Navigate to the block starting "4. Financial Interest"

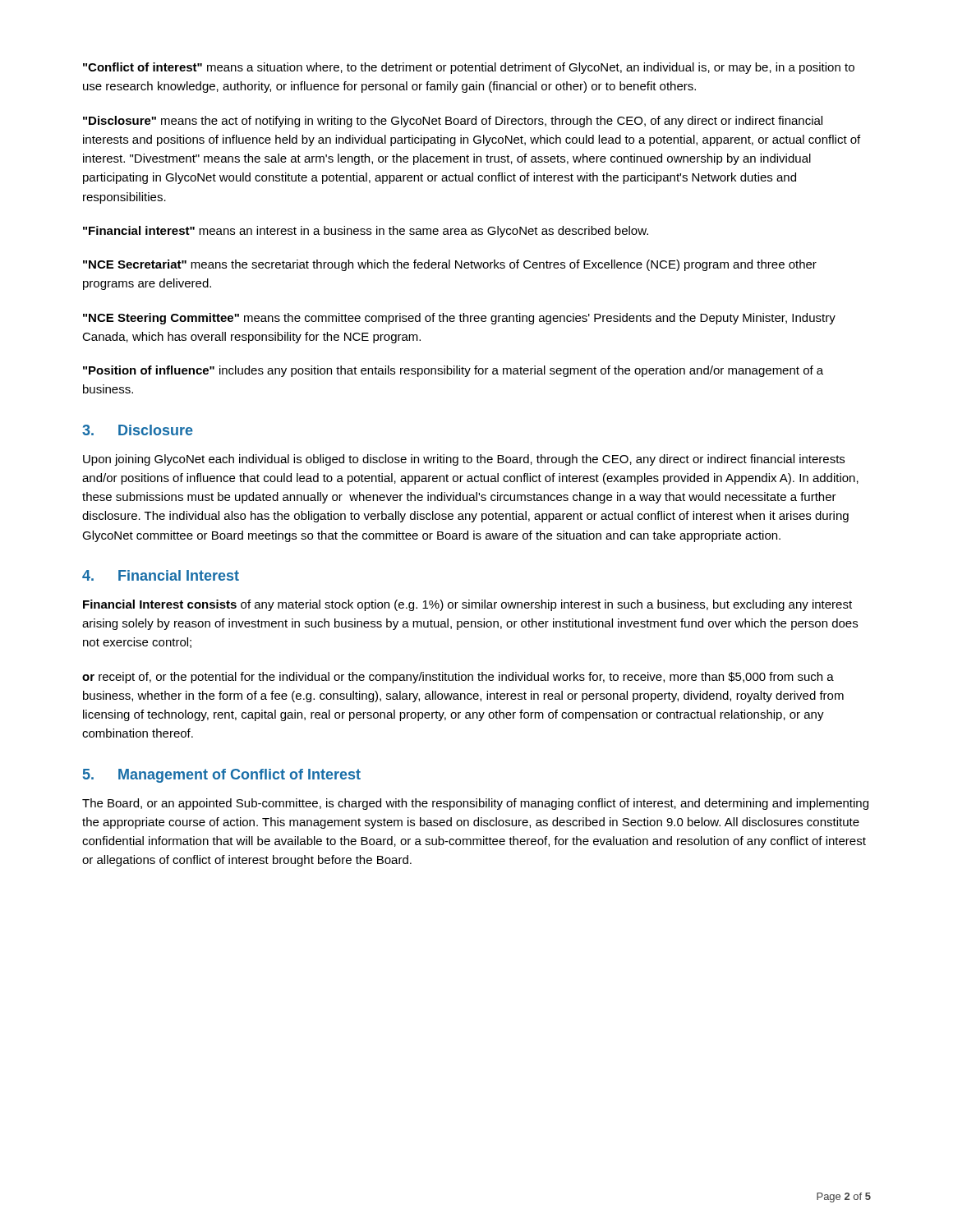click(161, 576)
